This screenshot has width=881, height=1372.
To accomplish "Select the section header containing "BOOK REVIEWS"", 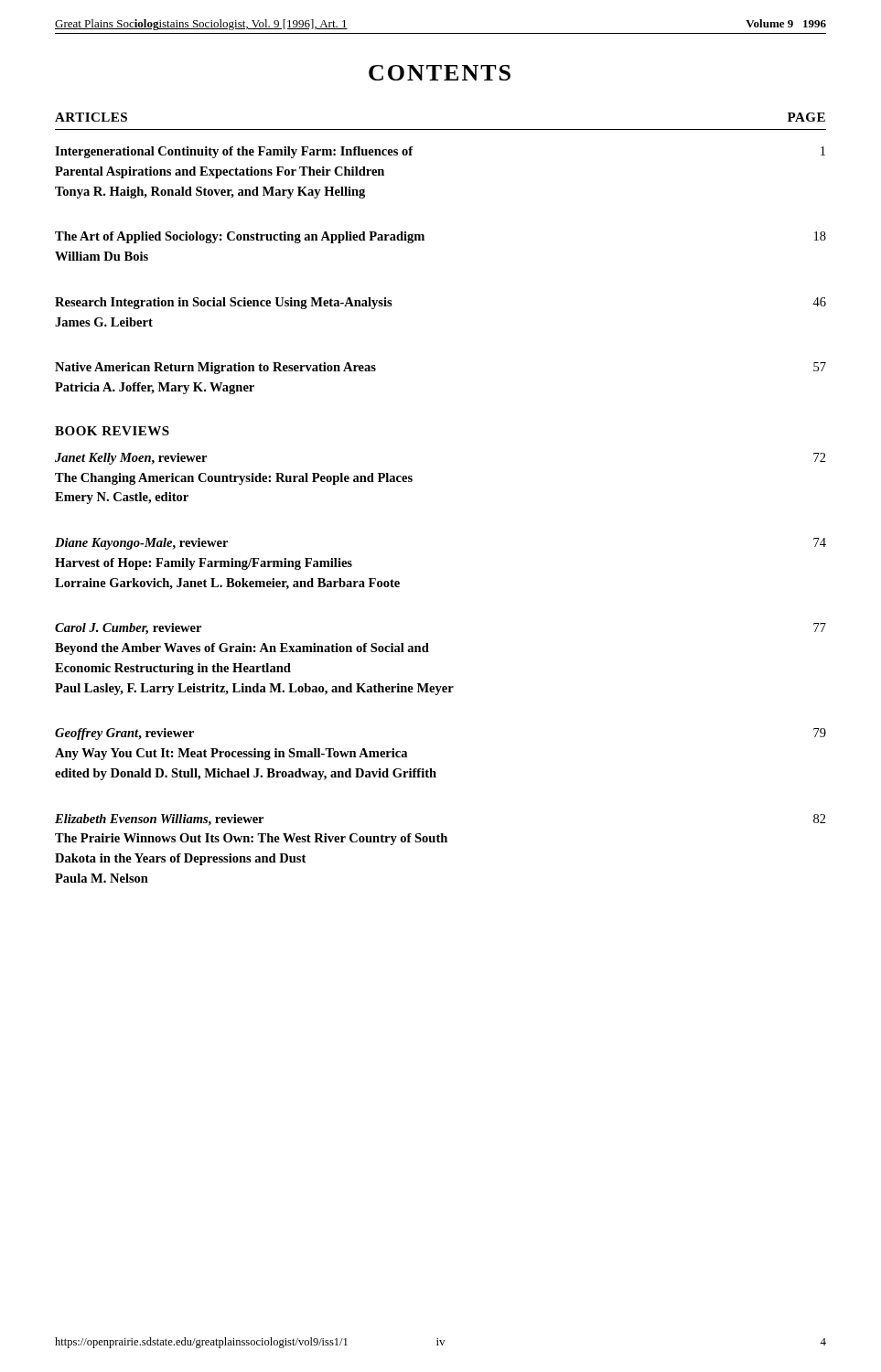I will click(x=112, y=431).
